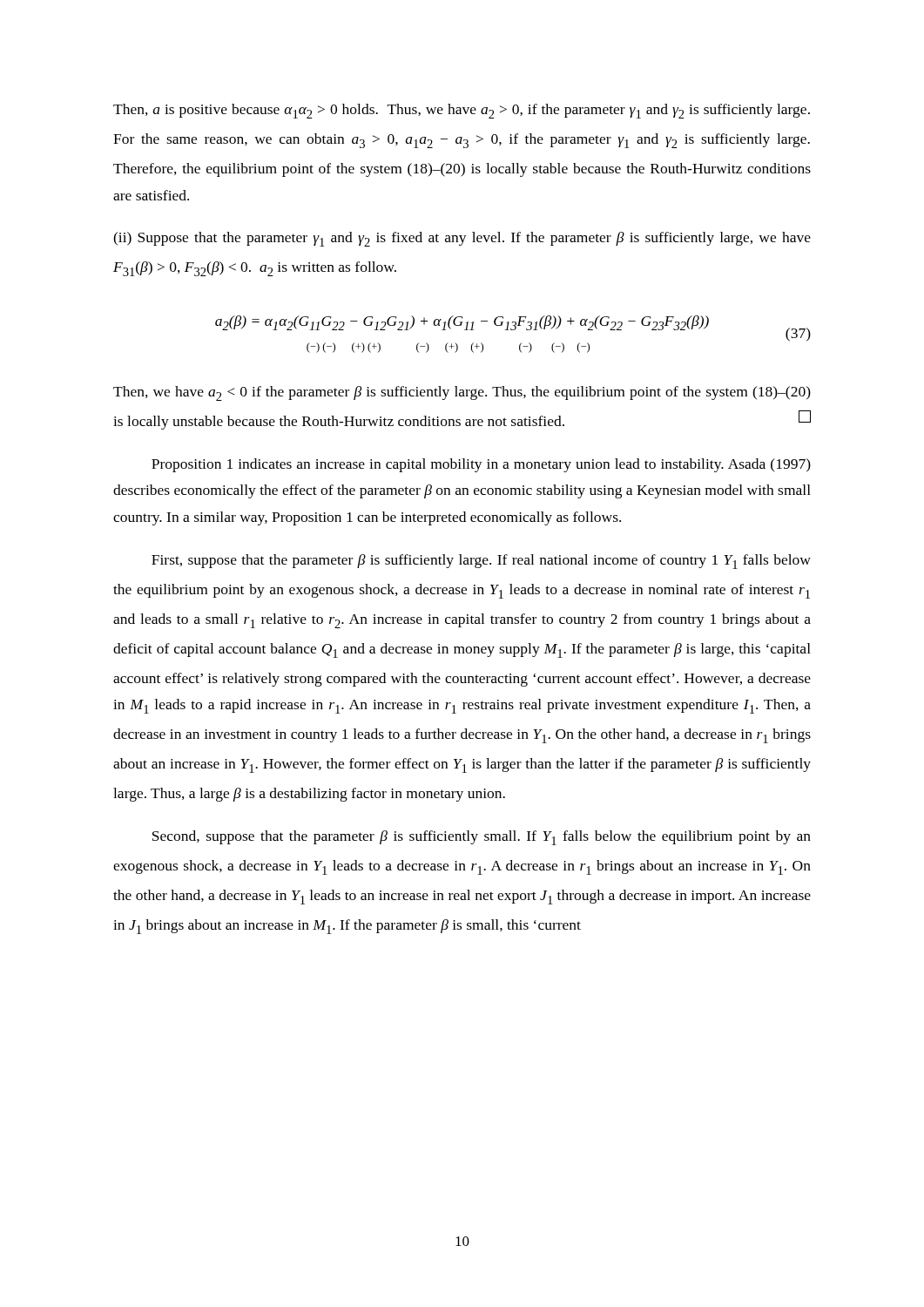
Task: Select the region starting "Second, suppose that the parameter β is"
Action: tap(462, 882)
